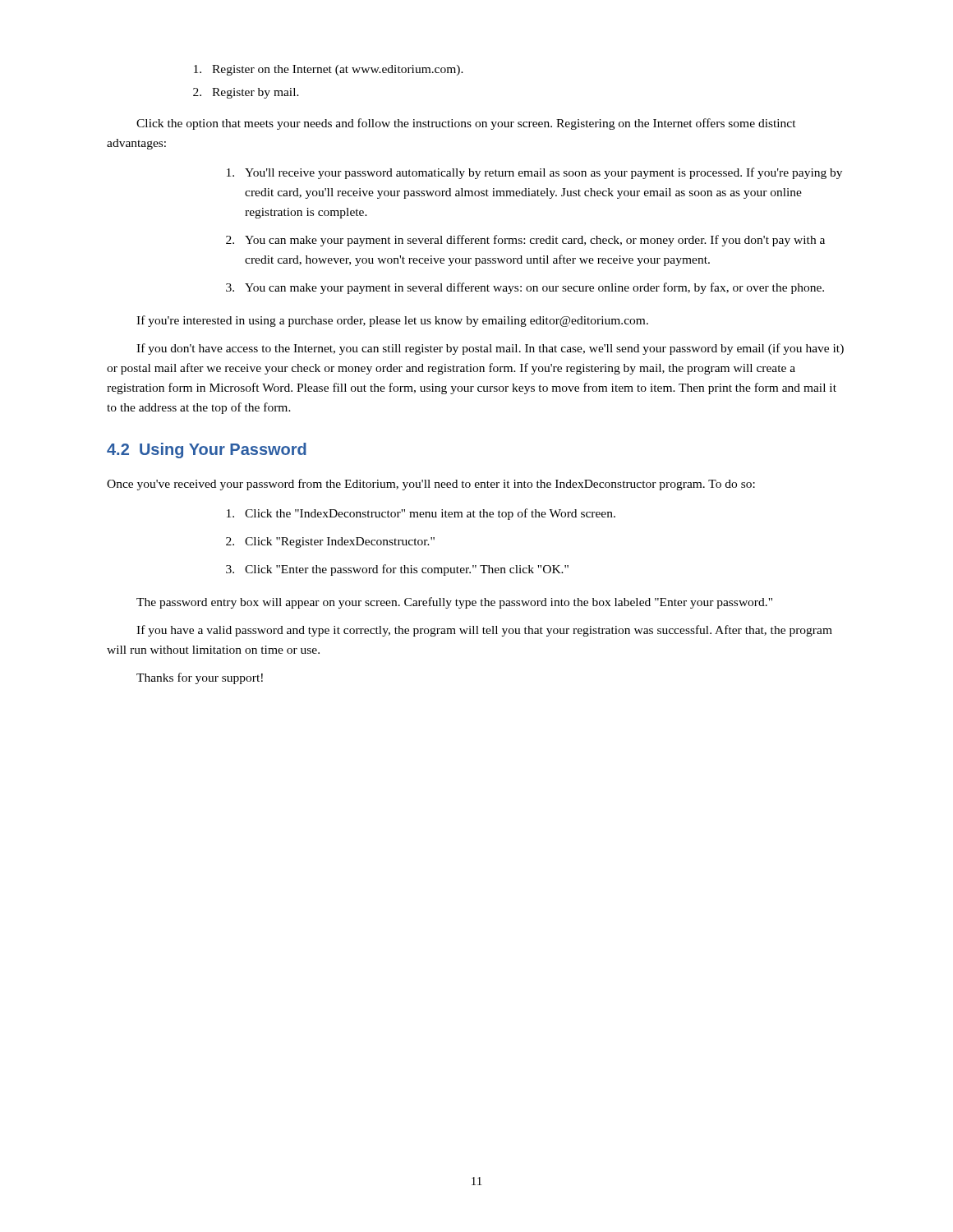Where is the passage that starts "Click the option"?
The width and height of the screenshot is (953, 1232).
click(451, 133)
